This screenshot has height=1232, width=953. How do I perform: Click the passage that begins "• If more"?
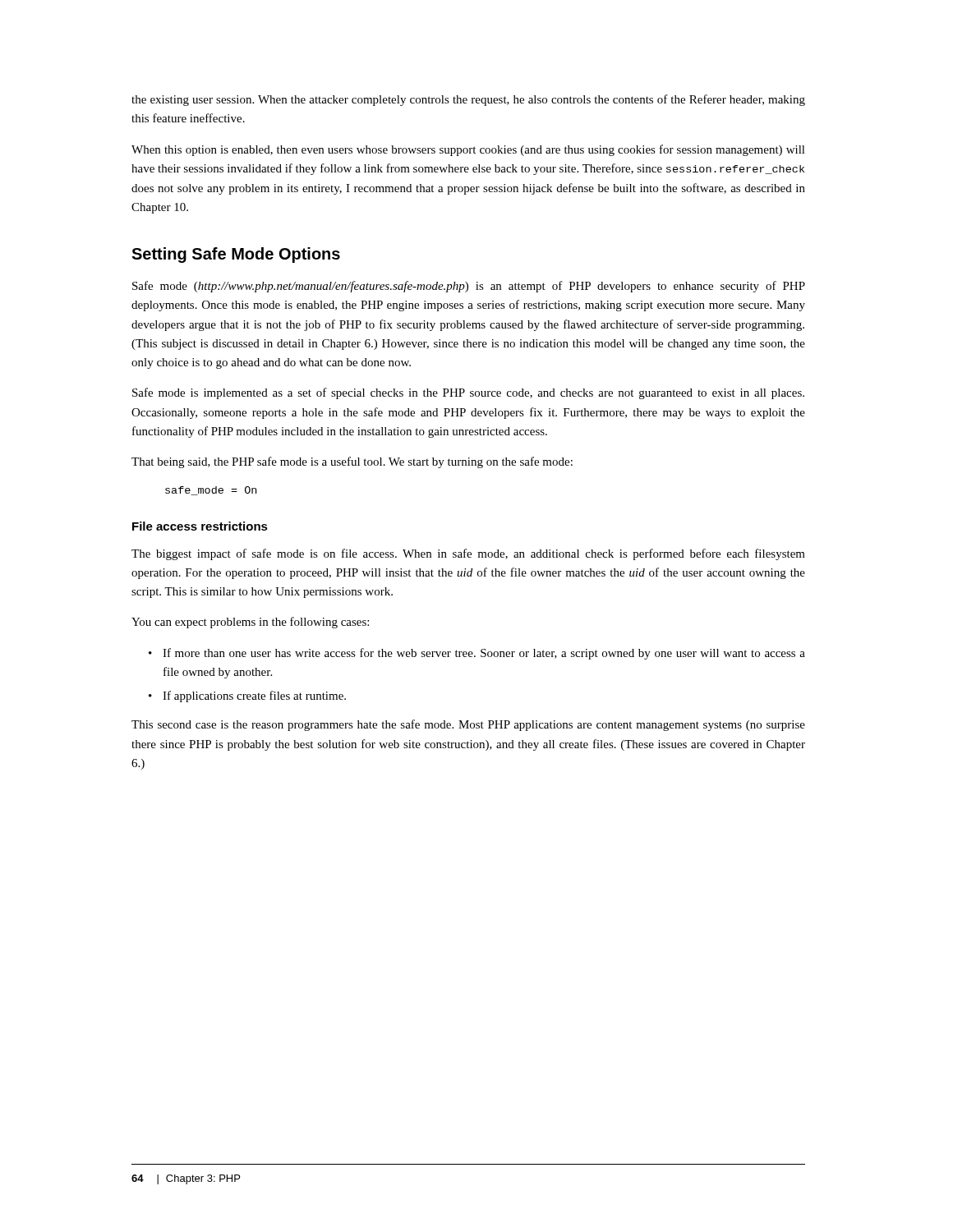click(476, 663)
